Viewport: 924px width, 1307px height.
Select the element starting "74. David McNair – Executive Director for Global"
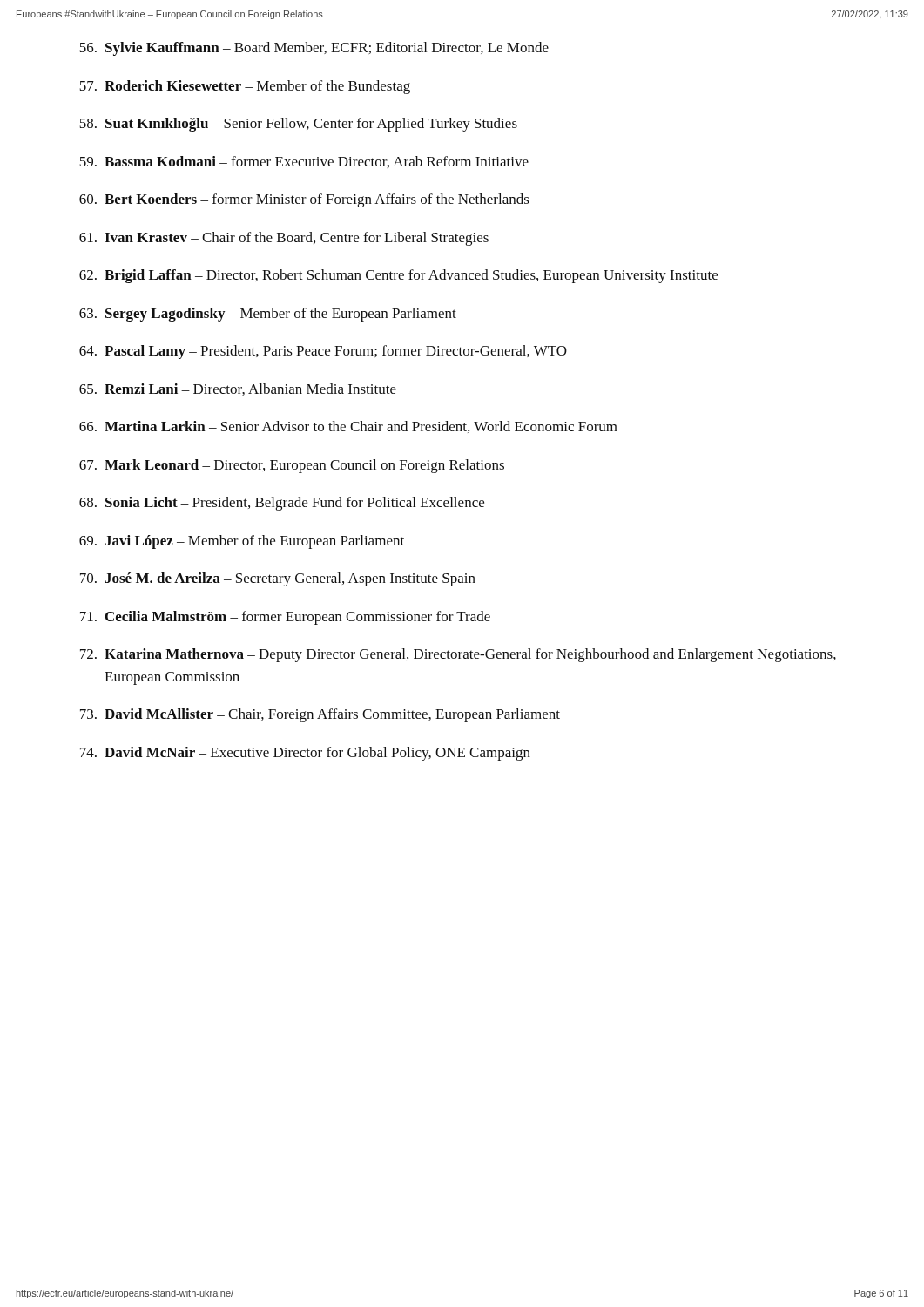click(x=462, y=752)
